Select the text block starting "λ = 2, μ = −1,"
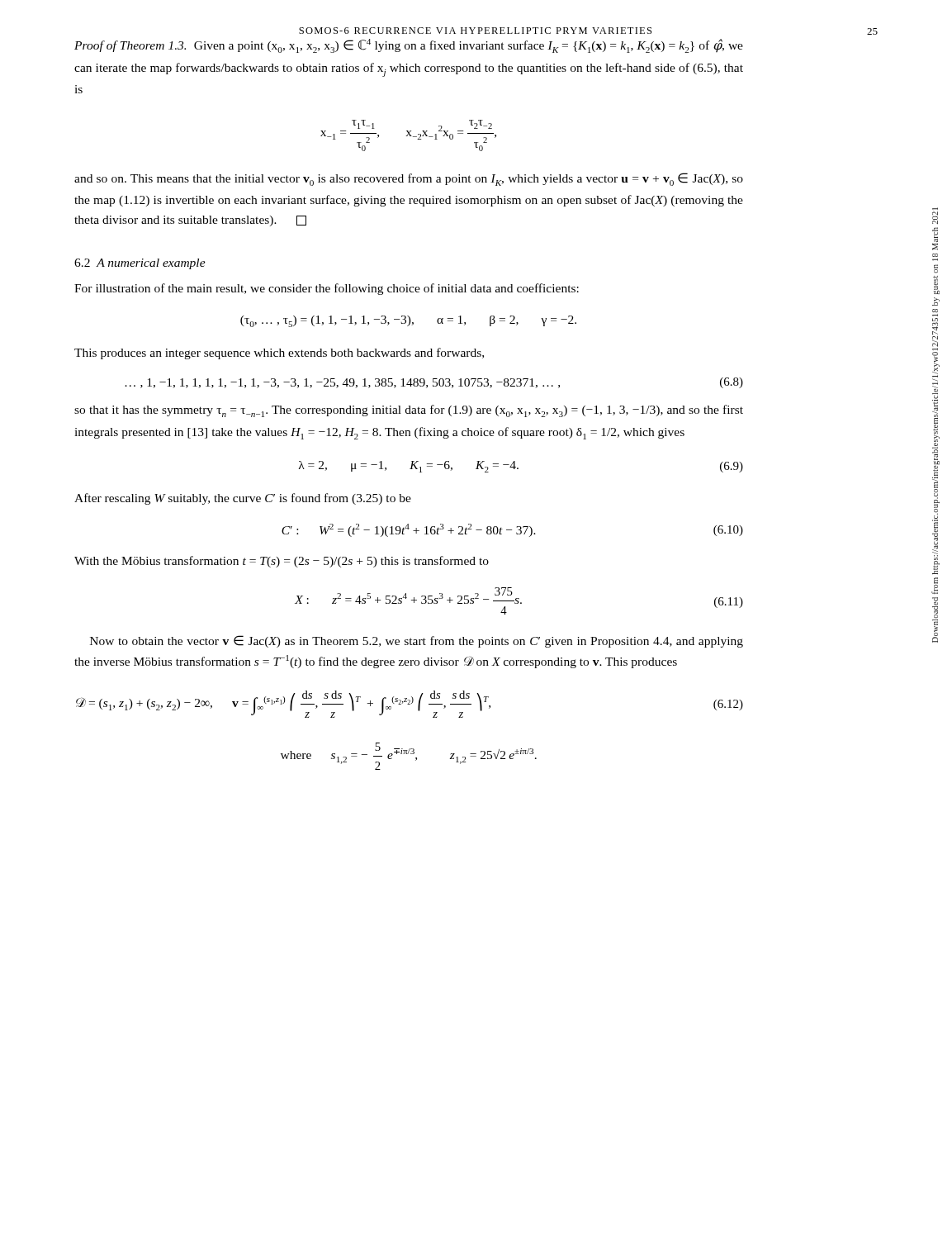This screenshot has width=952, height=1239. (x=521, y=466)
